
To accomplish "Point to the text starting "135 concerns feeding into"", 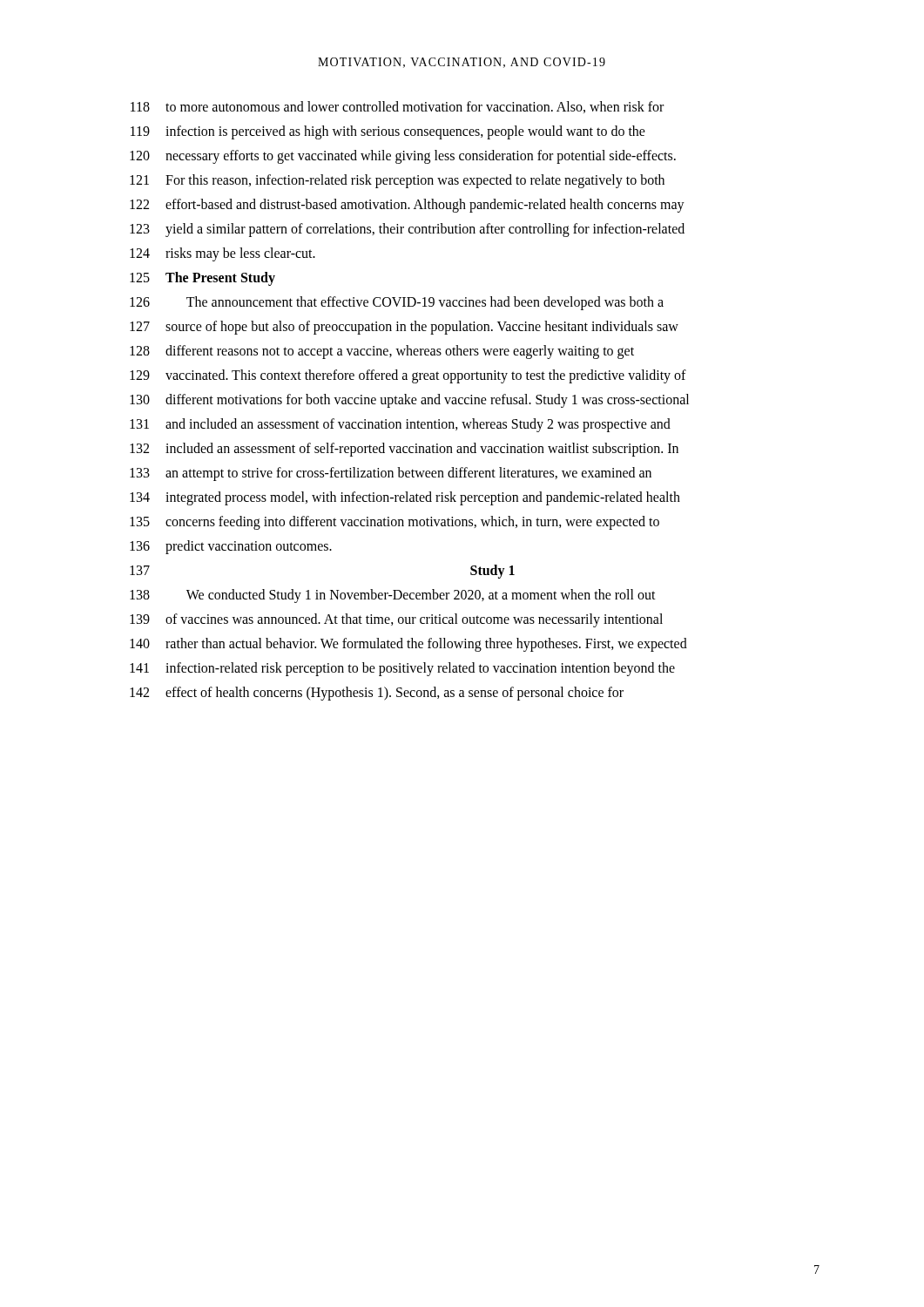I will 462,521.
